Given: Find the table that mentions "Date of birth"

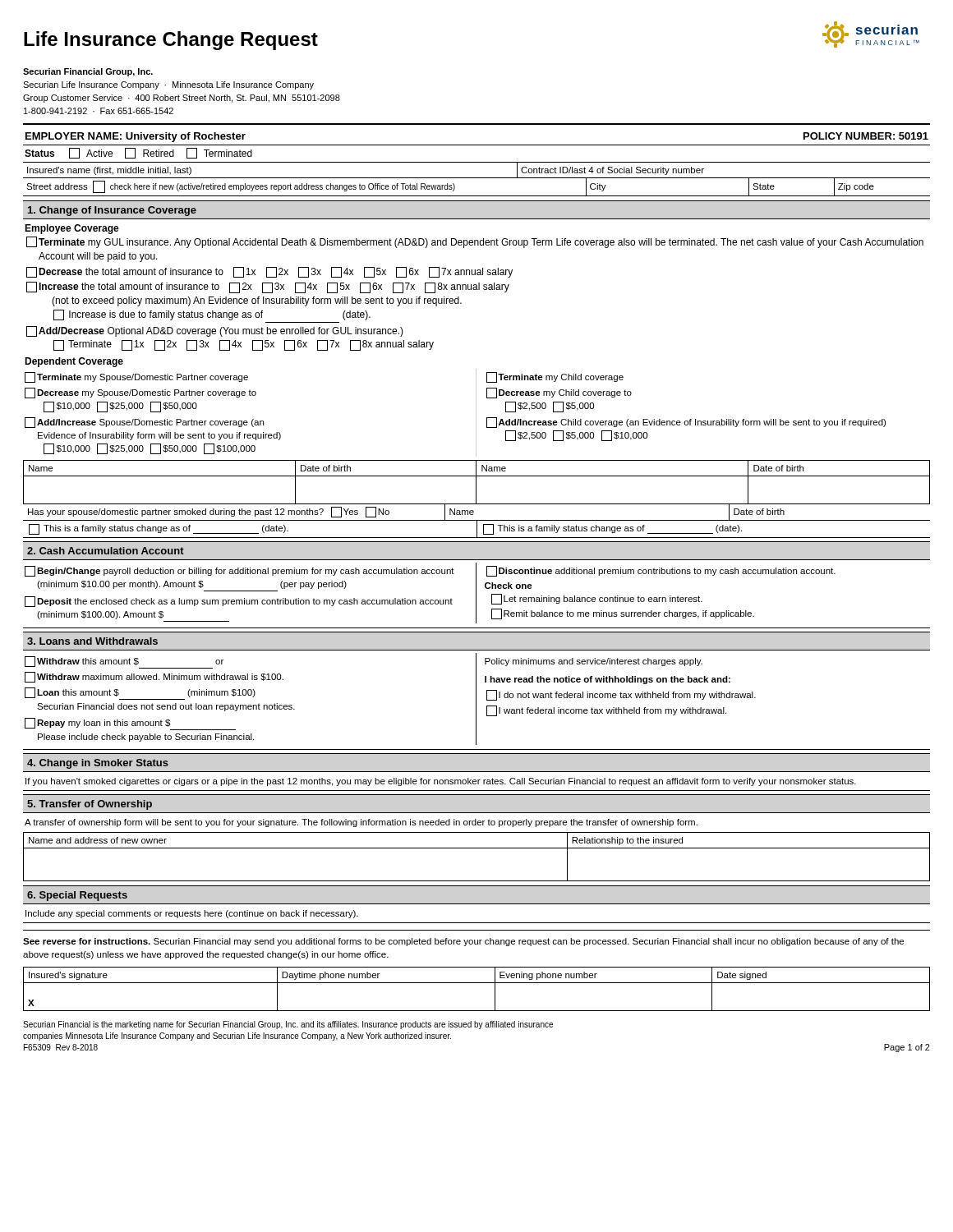Looking at the screenshot, I should (476, 482).
